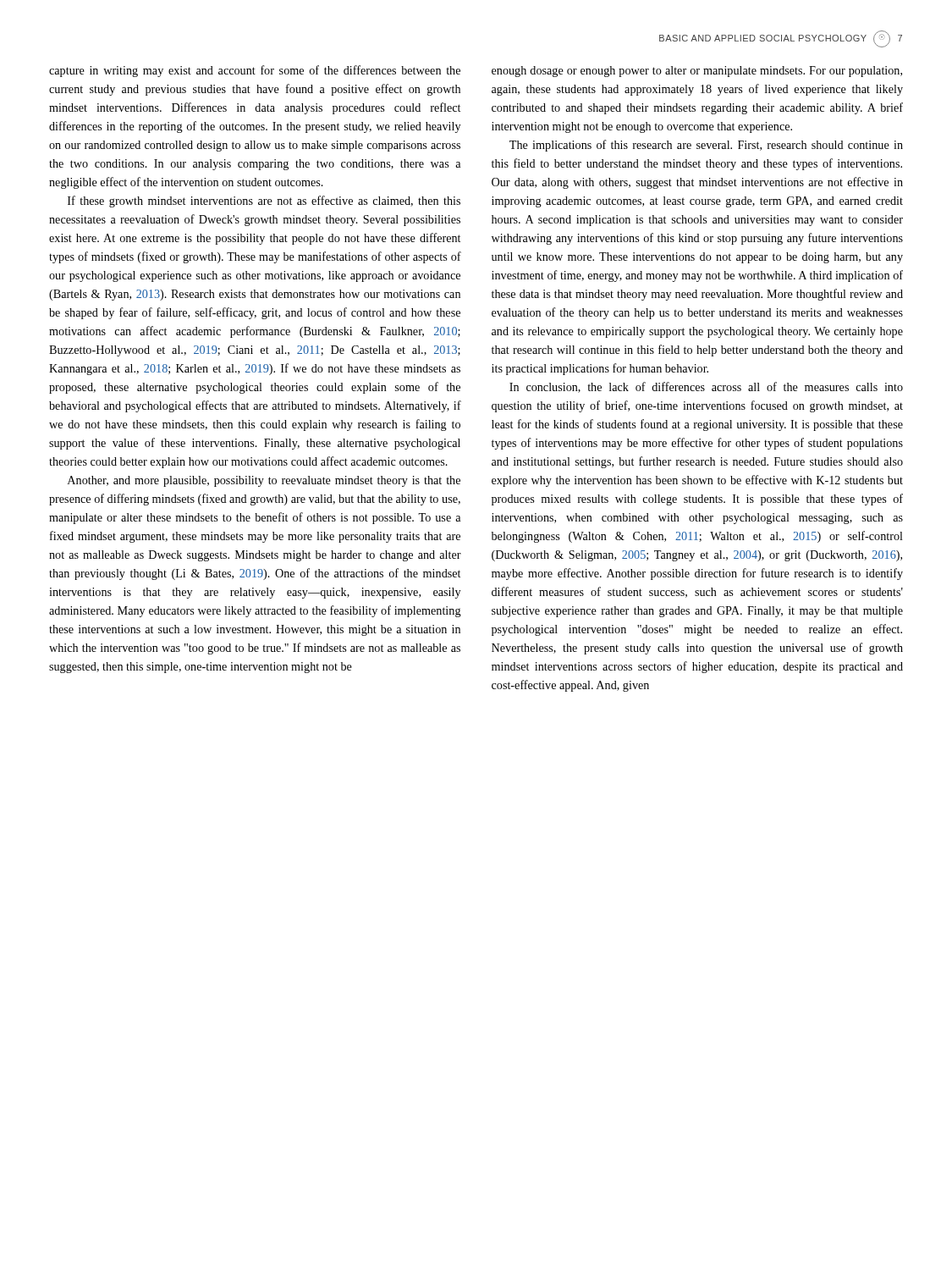Select the text block containing "enough dosage or enough power to alter or"
952x1270 pixels.
(697, 378)
